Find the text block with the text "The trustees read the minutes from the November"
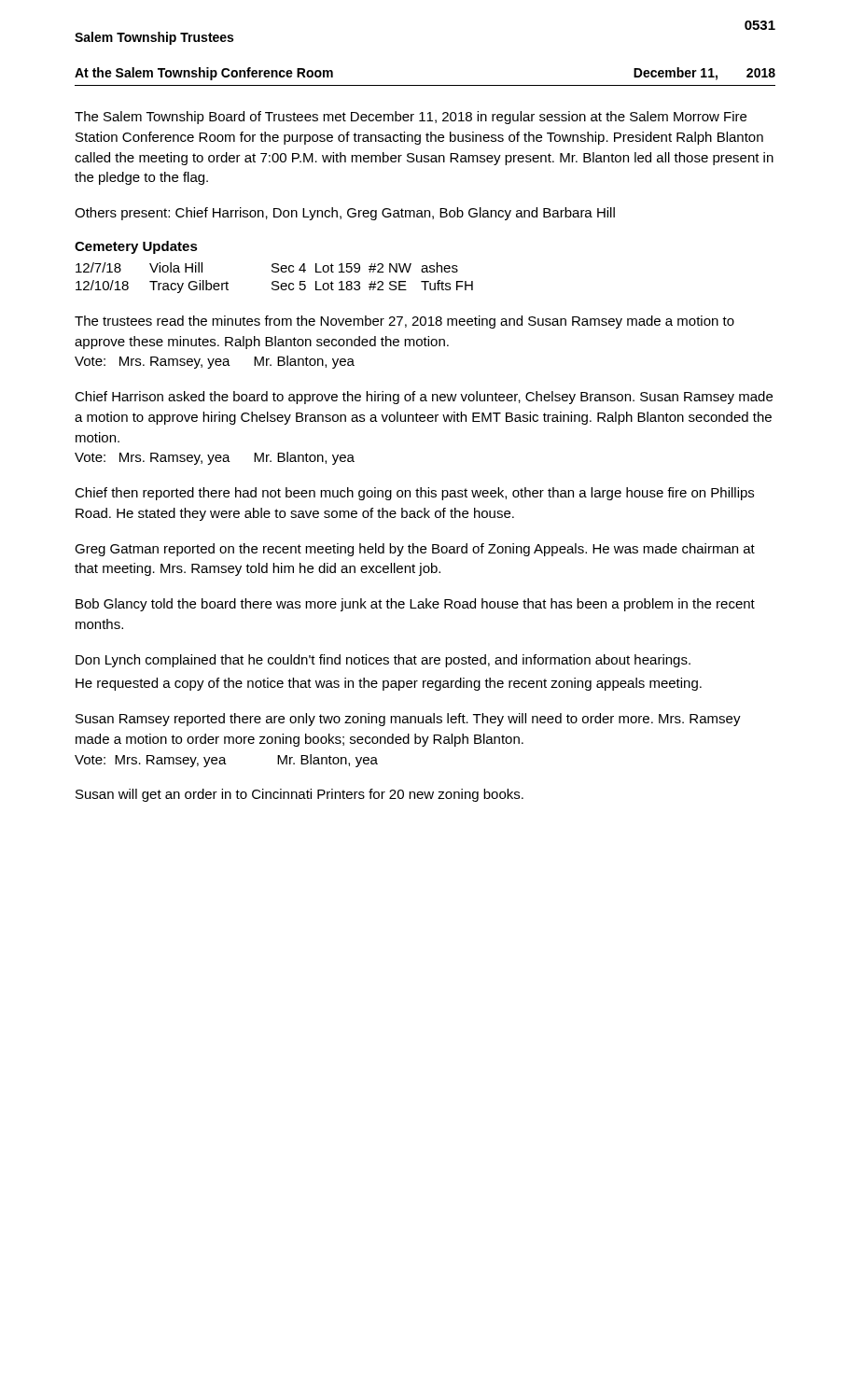Viewport: 850px width, 1400px height. (x=425, y=341)
